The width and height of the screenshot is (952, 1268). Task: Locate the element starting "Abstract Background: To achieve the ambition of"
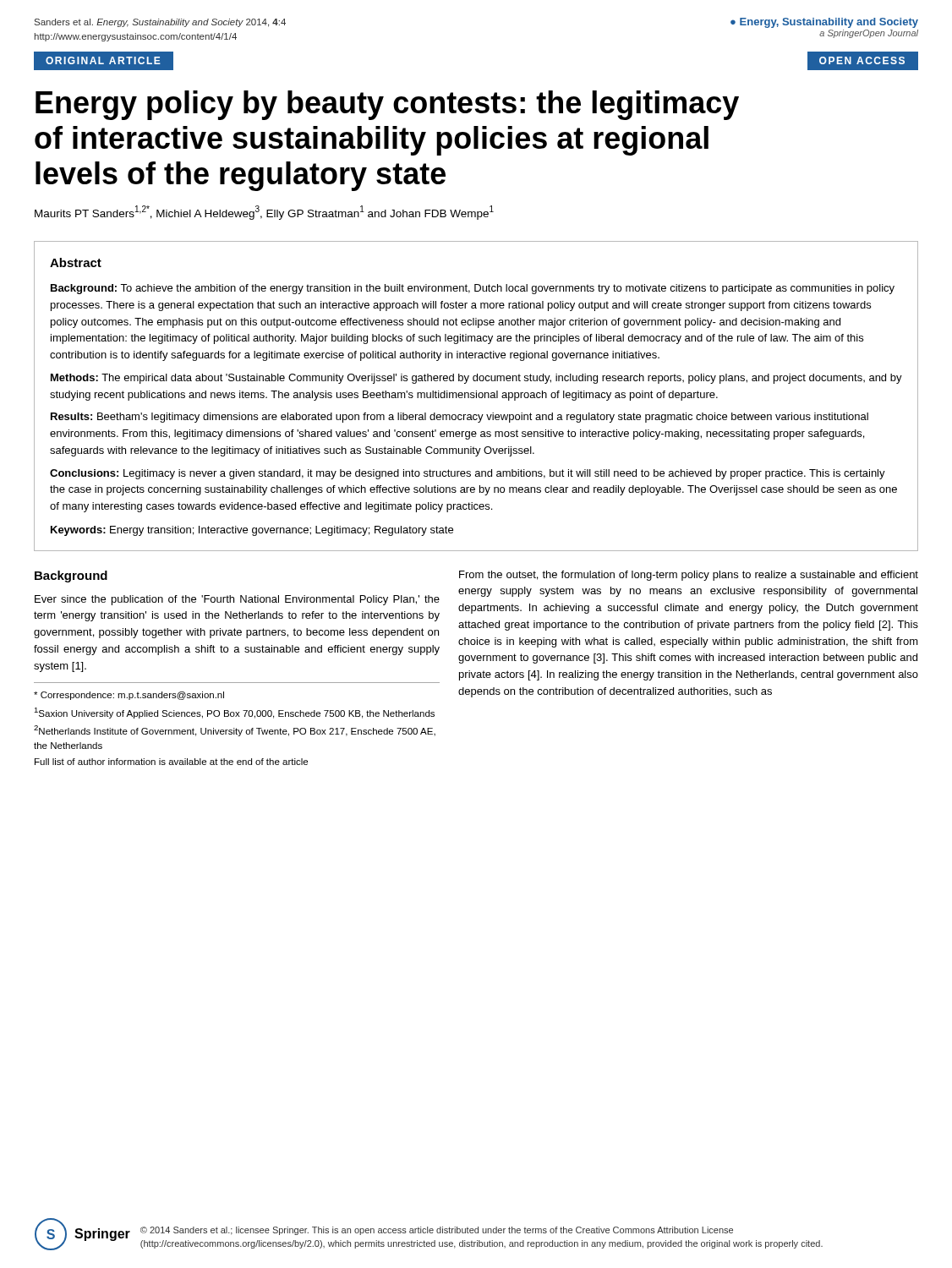pos(476,396)
